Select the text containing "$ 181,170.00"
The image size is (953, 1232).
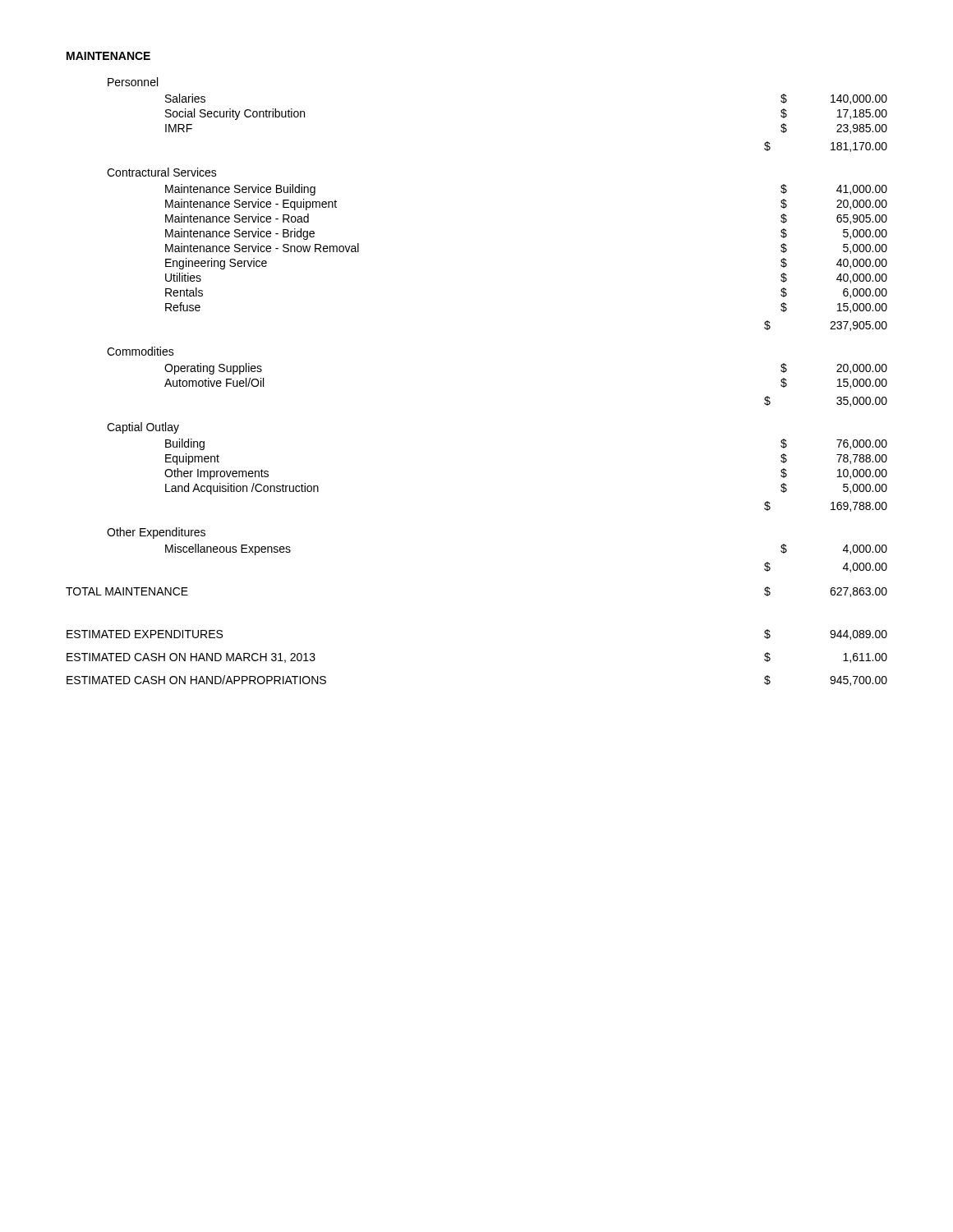[x=826, y=146]
